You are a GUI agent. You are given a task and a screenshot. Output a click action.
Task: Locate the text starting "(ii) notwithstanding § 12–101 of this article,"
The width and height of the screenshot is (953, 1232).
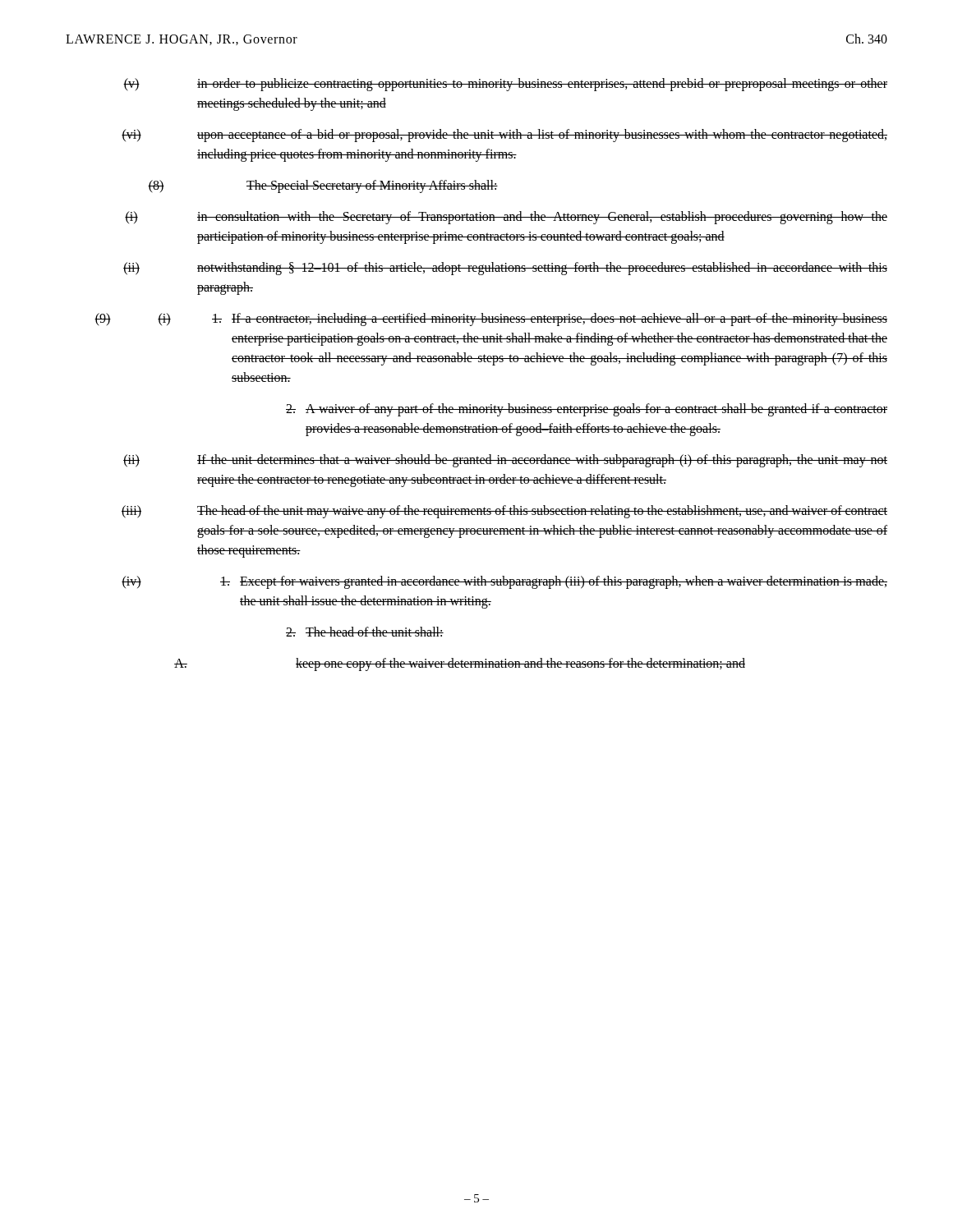click(x=476, y=278)
